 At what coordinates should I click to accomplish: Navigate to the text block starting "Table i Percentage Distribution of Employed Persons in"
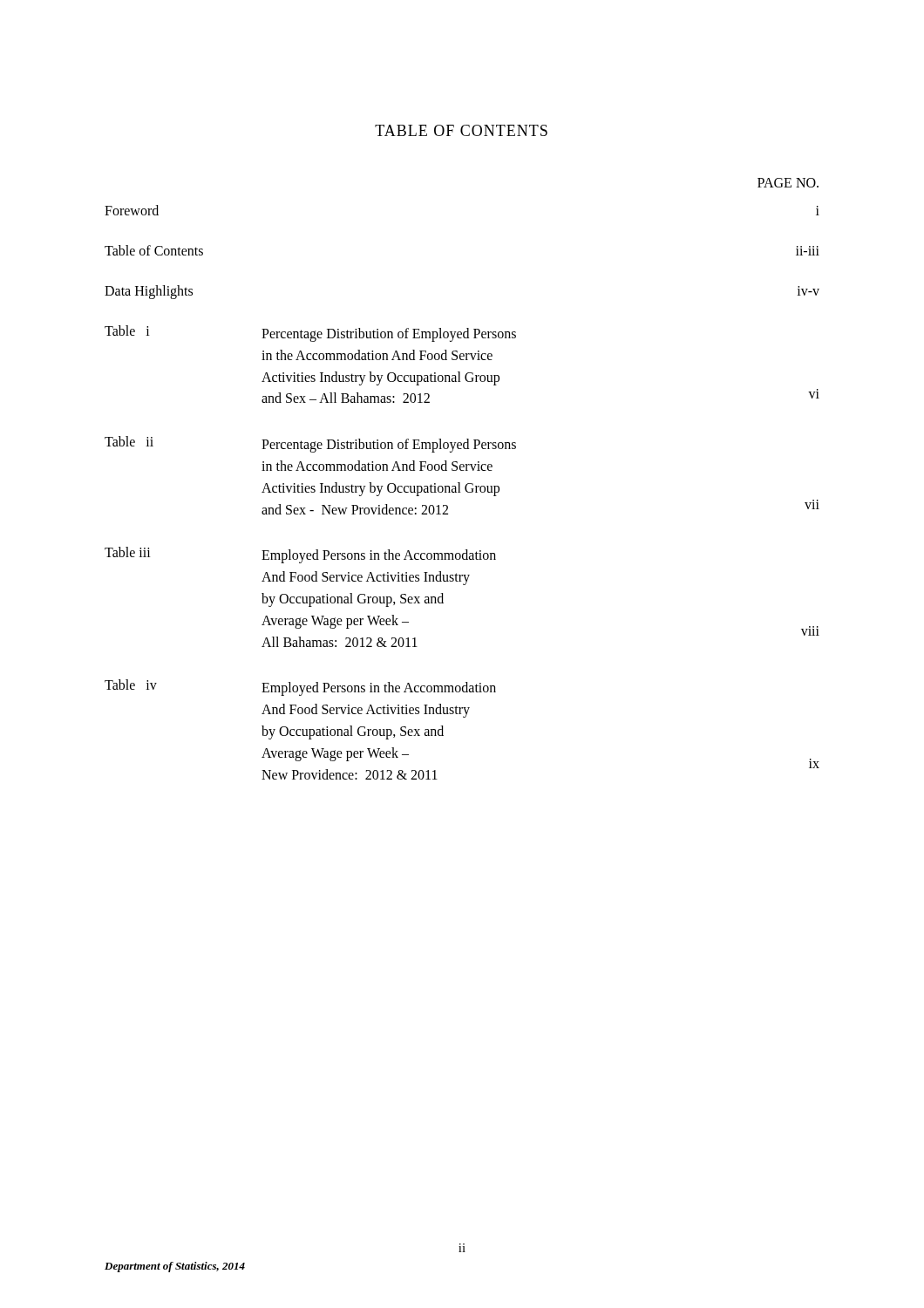click(x=462, y=367)
